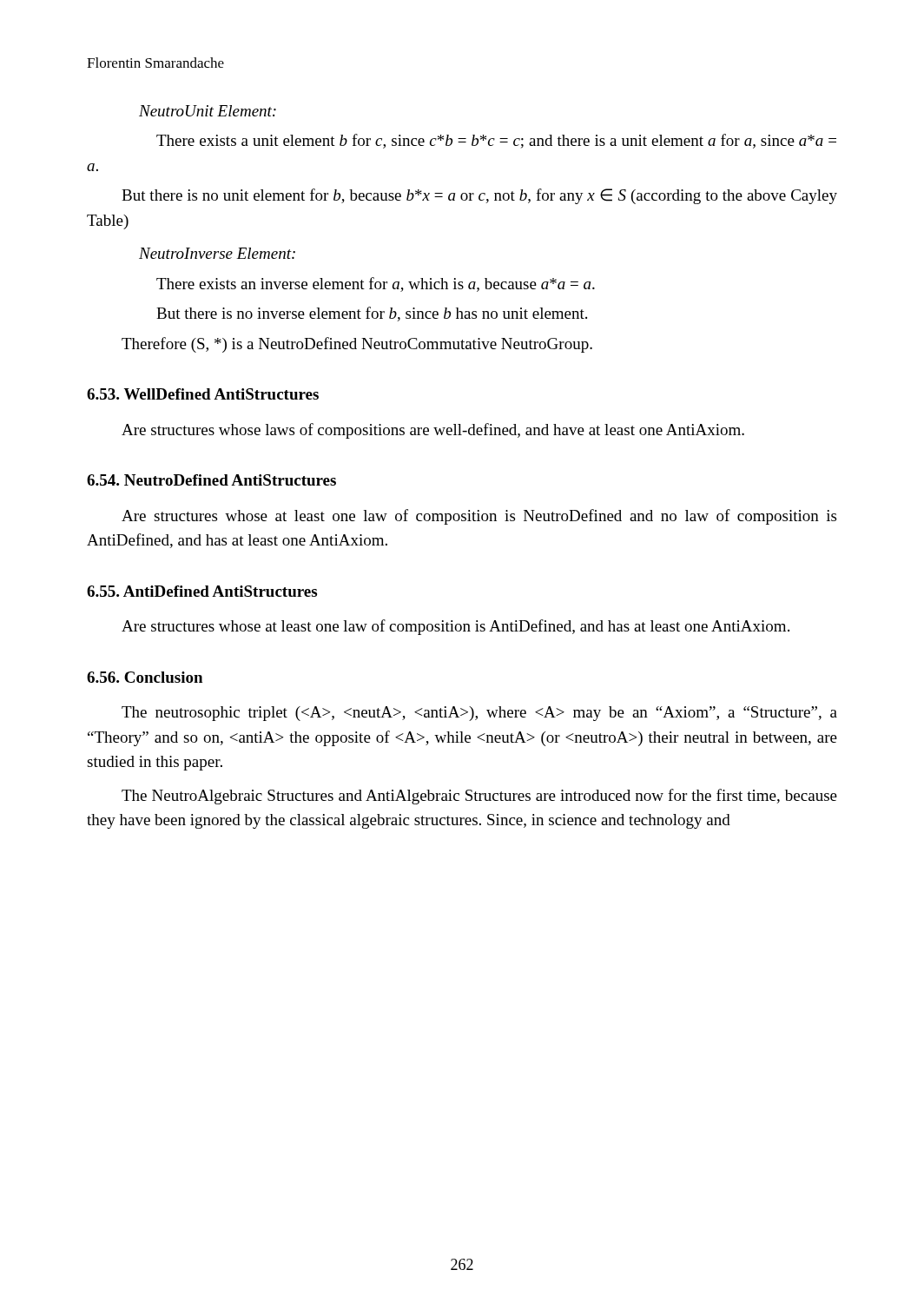The image size is (924, 1303).
Task: Point to the text starting "NeutroInverse Element: There exists an inverse element for"
Action: click(x=462, y=299)
